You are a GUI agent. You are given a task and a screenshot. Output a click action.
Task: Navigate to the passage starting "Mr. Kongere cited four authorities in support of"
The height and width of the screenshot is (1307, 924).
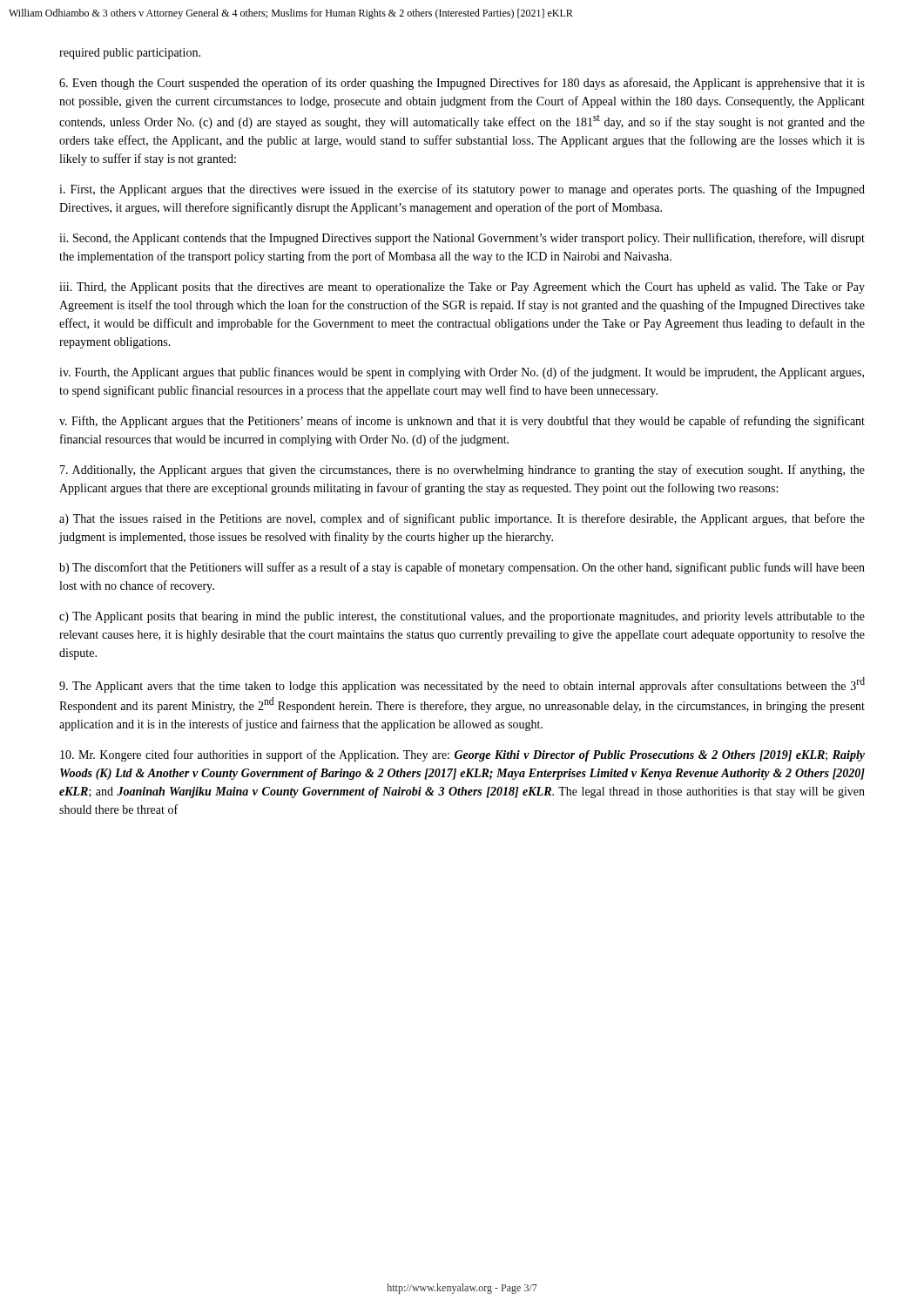coord(462,782)
